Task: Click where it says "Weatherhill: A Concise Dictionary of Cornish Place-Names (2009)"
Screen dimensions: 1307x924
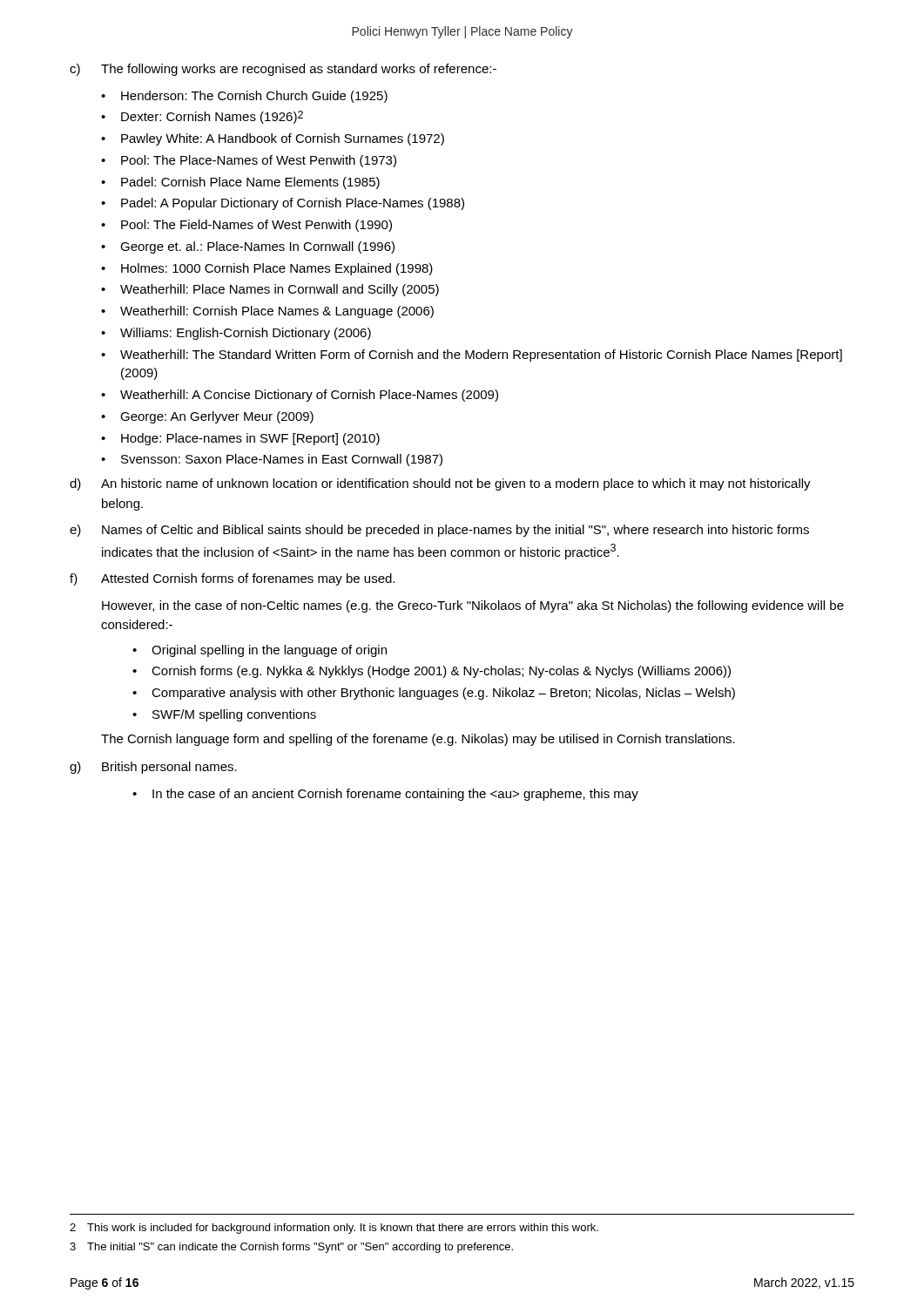Action: (310, 394)
